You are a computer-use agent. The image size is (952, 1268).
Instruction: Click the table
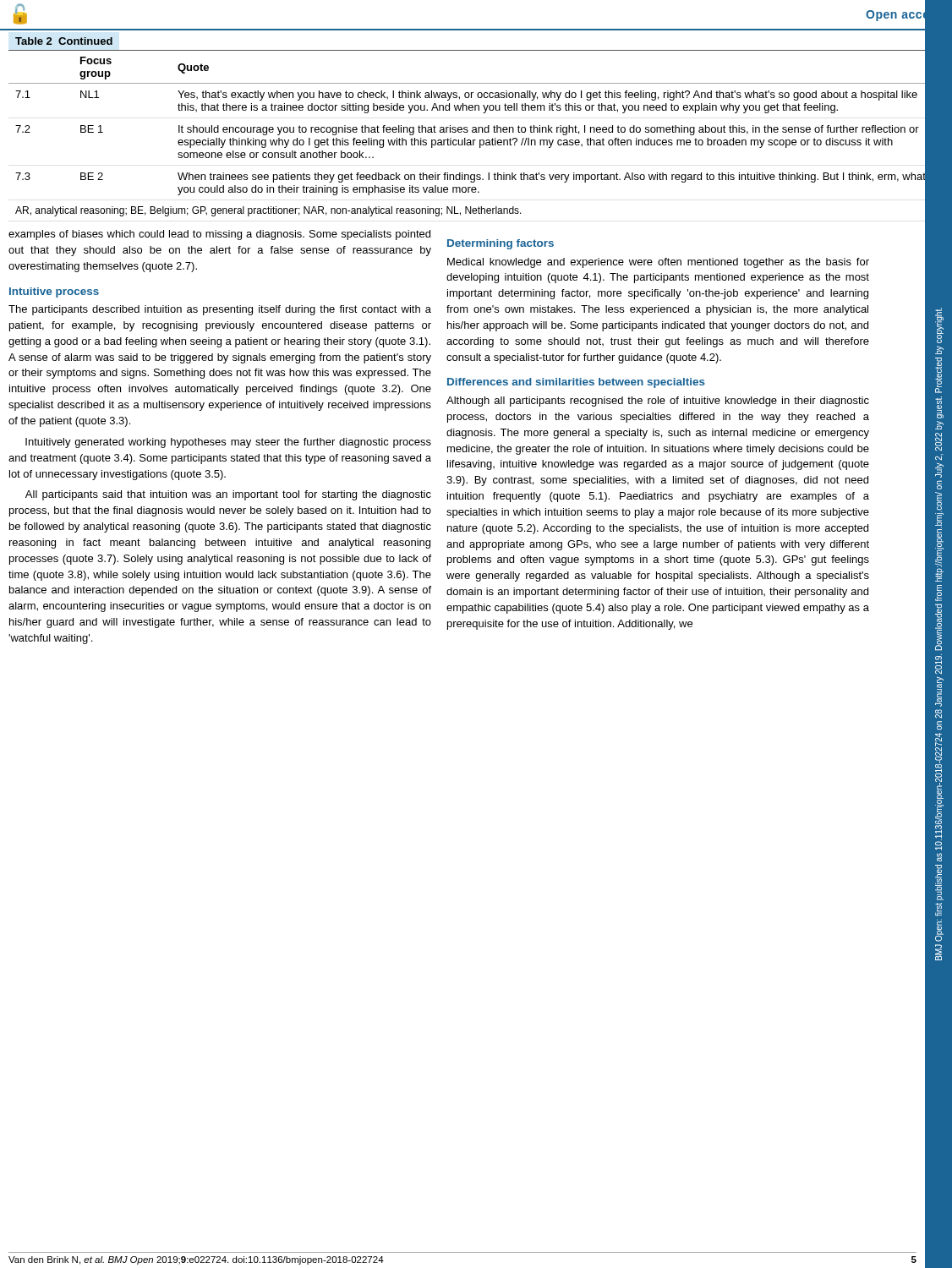(476, 136)
